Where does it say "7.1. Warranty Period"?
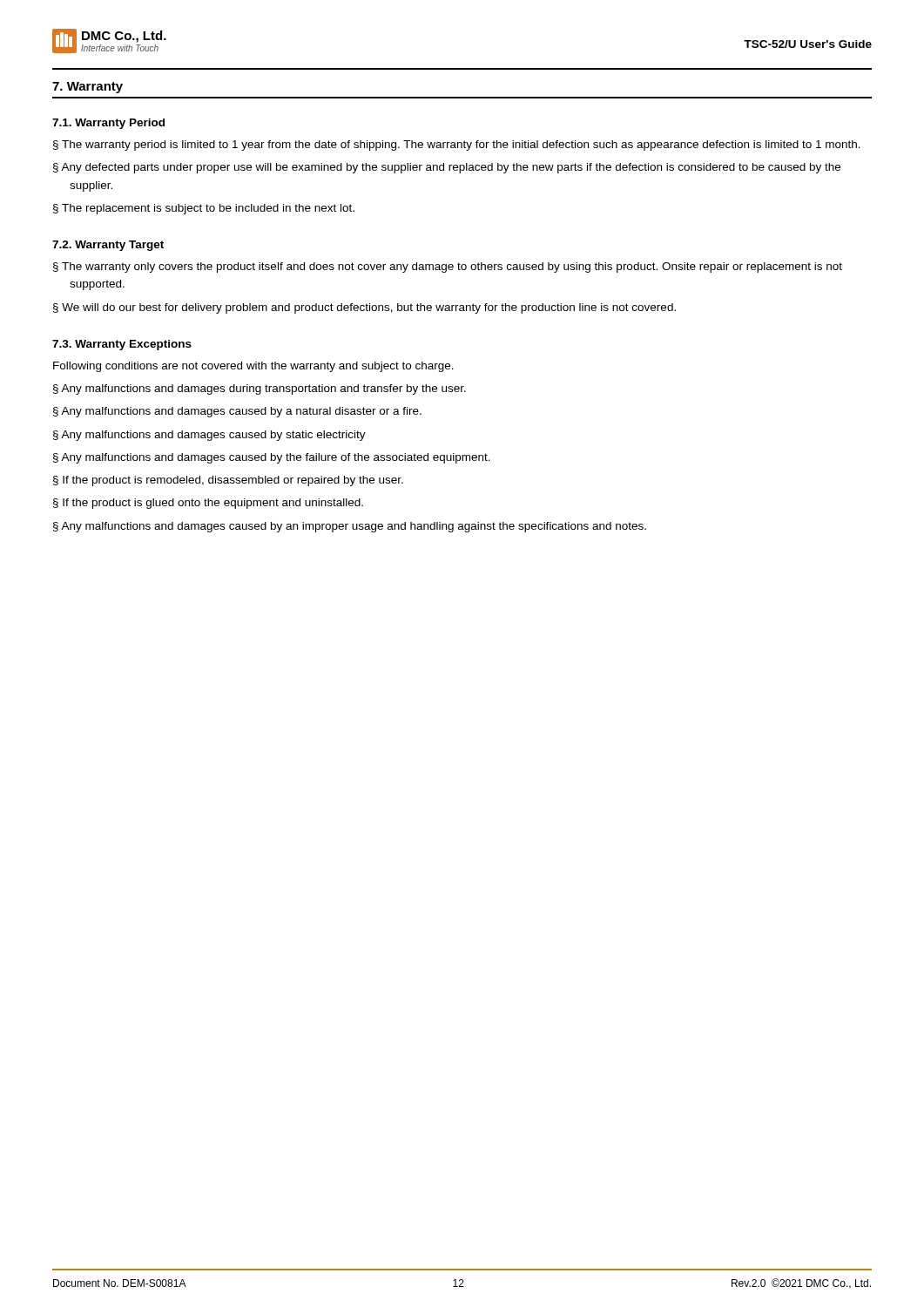924x1307 pixels. tap(109, 122)
